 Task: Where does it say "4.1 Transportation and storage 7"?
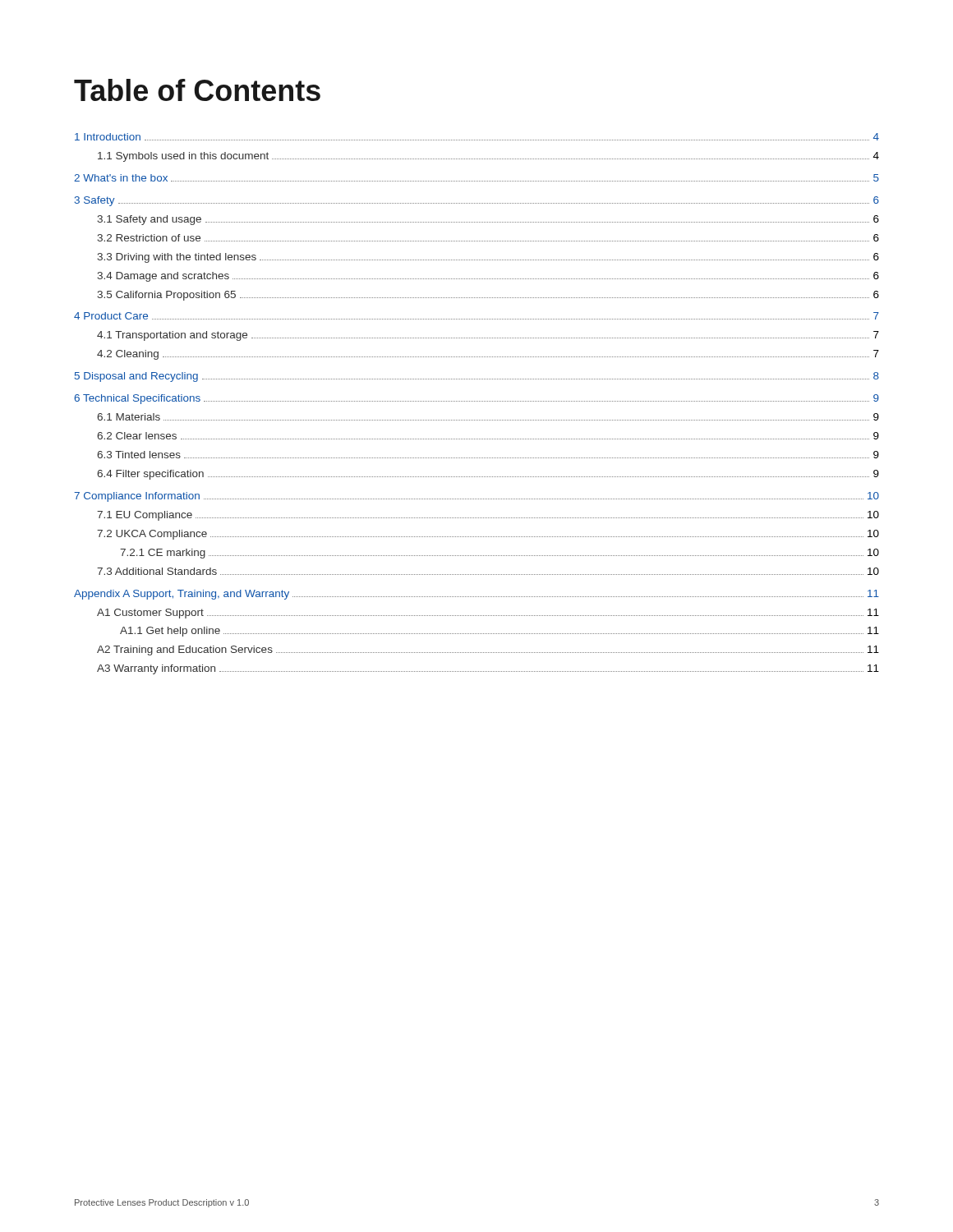click(476, 336)
